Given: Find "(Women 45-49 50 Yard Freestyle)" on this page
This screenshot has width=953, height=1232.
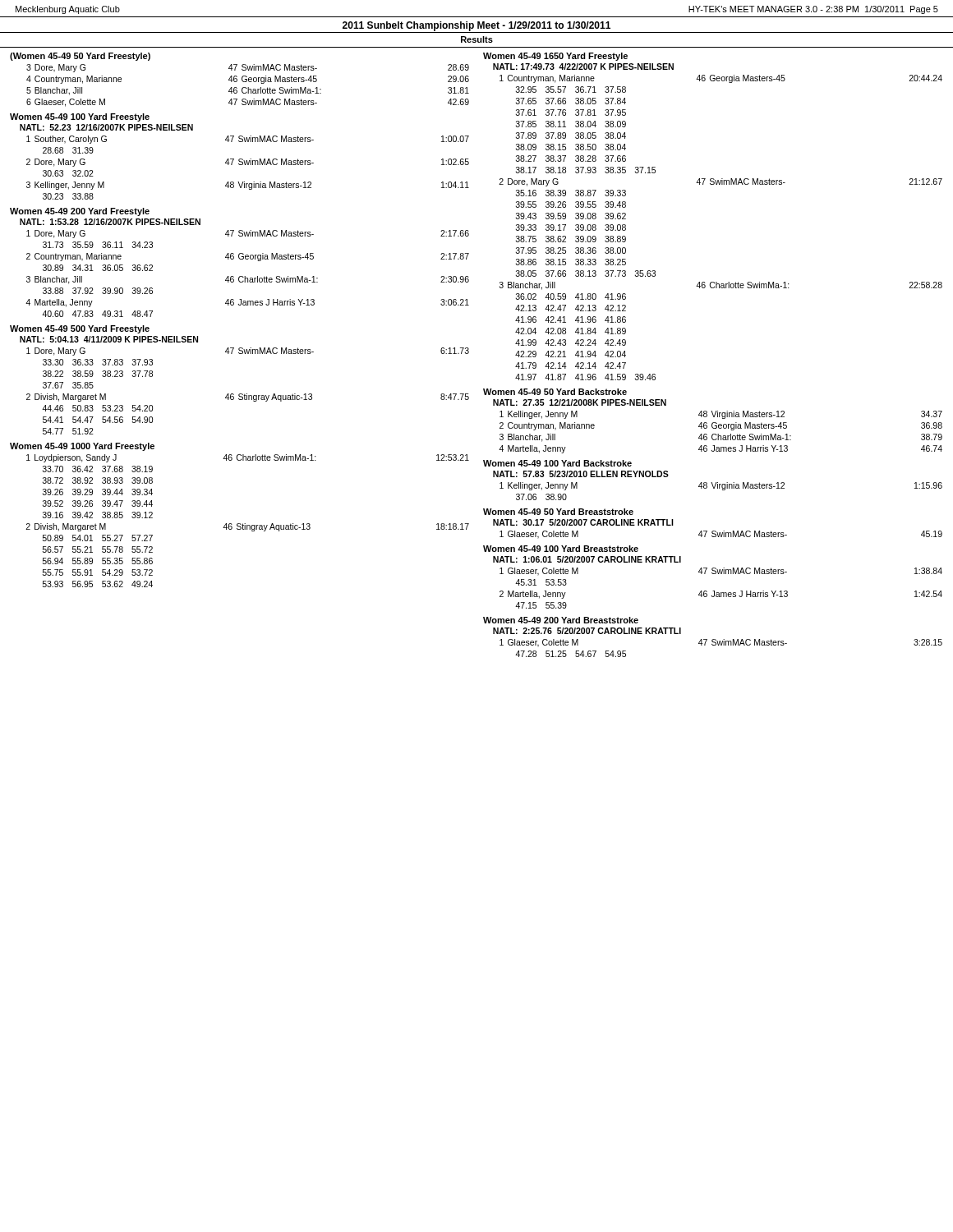Looking at the screenshot, I should pyautogui.click(x=80, y=56).
